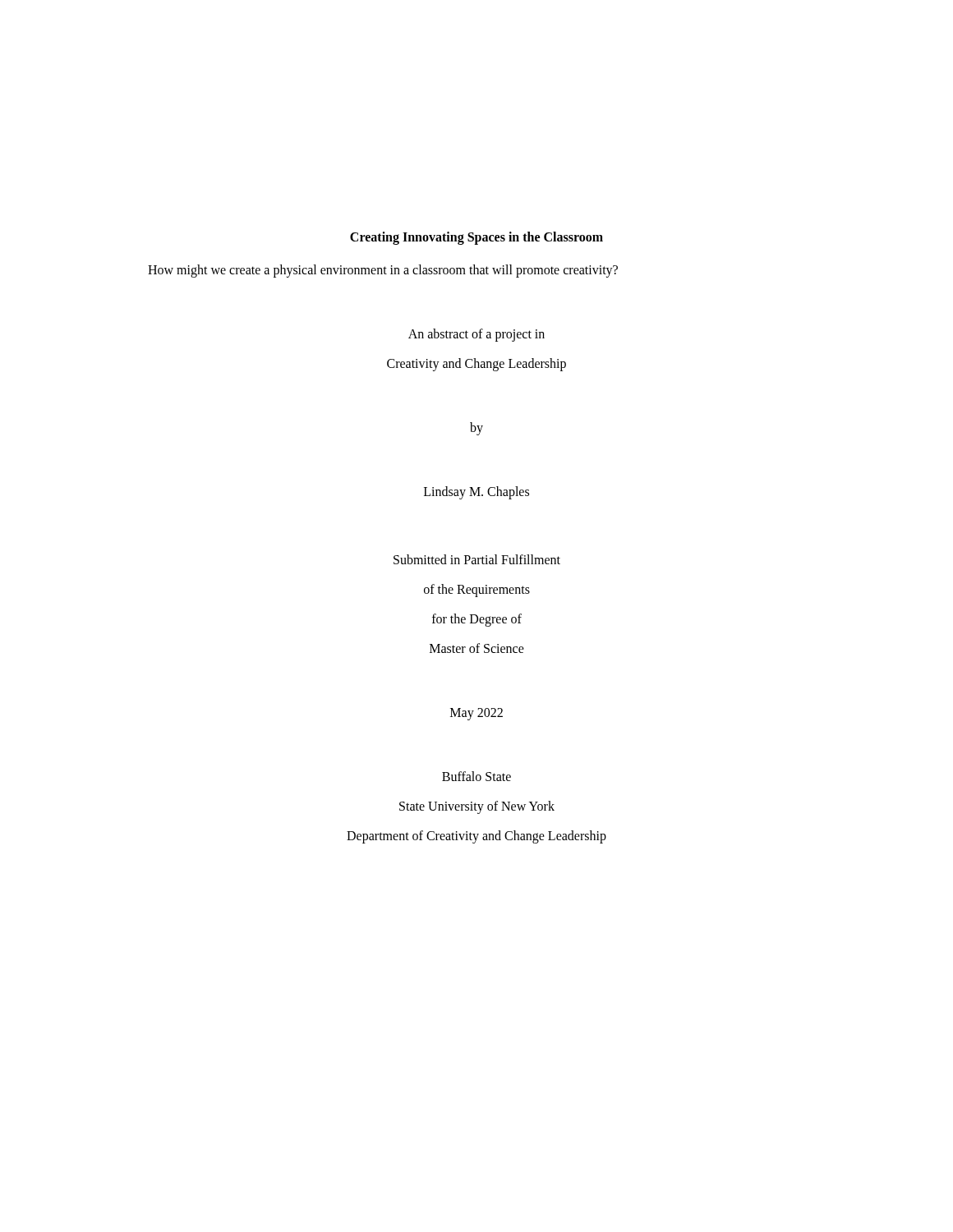Locate the text block that reads "An abstract of"

pyautogui.click(x=476, y=334)
